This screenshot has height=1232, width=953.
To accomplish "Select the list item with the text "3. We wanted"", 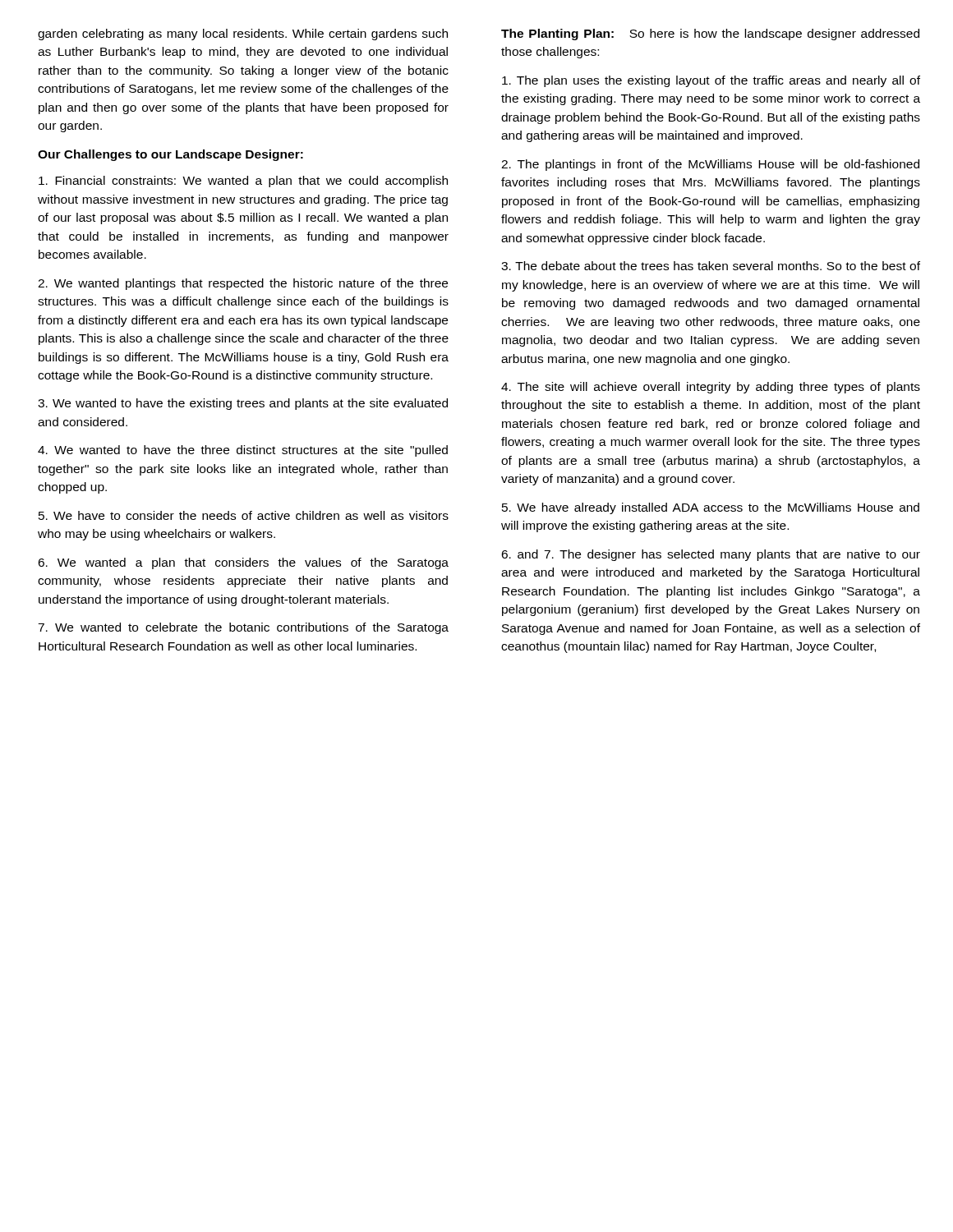I will pyautogui.click(x=243, y=413).
